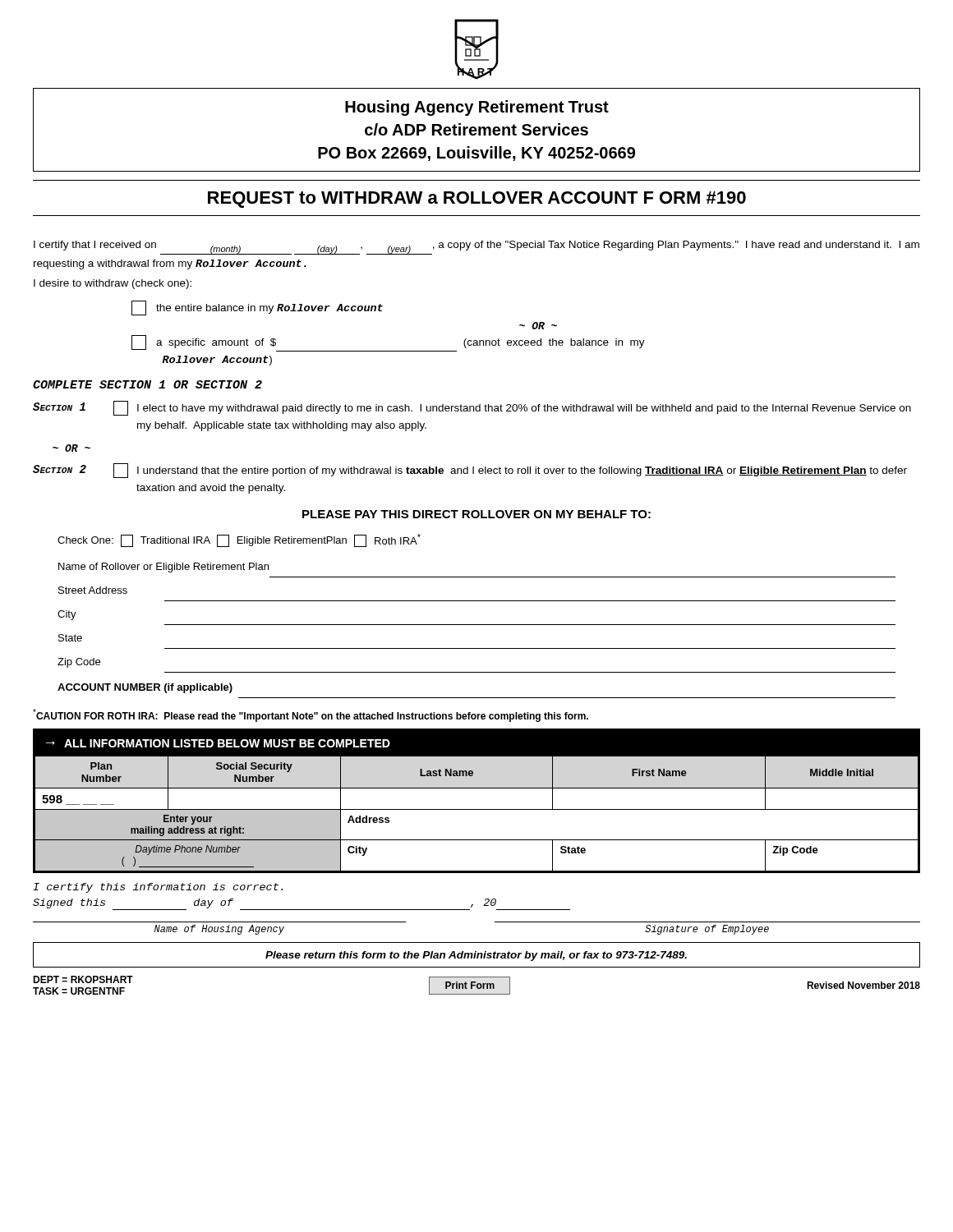Locate the block starting "I certify that I"
This screenshot has height=1232, width=953.
point(476,257)
